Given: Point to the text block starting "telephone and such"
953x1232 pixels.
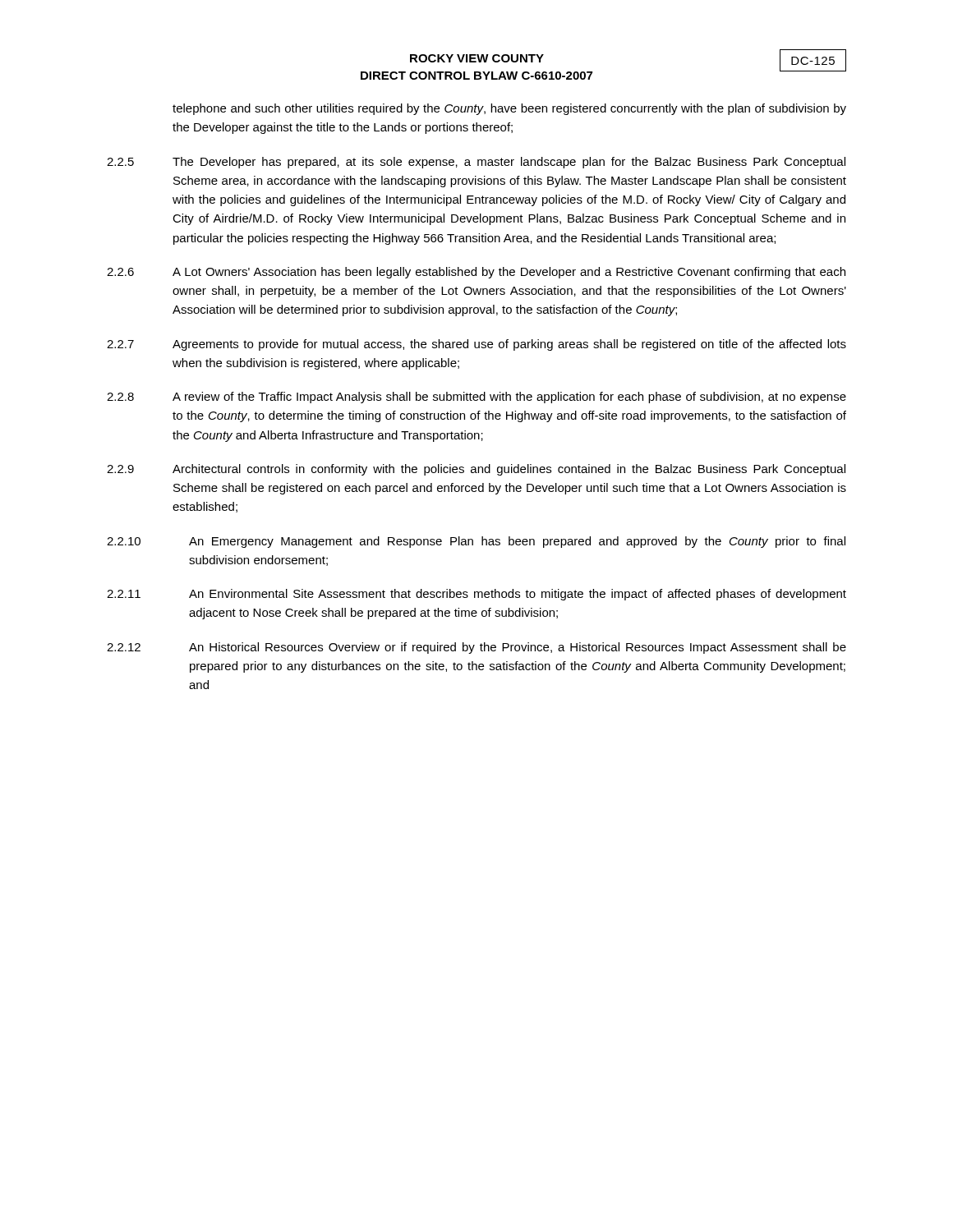Looking at the screenshot, I should [509, 118].
